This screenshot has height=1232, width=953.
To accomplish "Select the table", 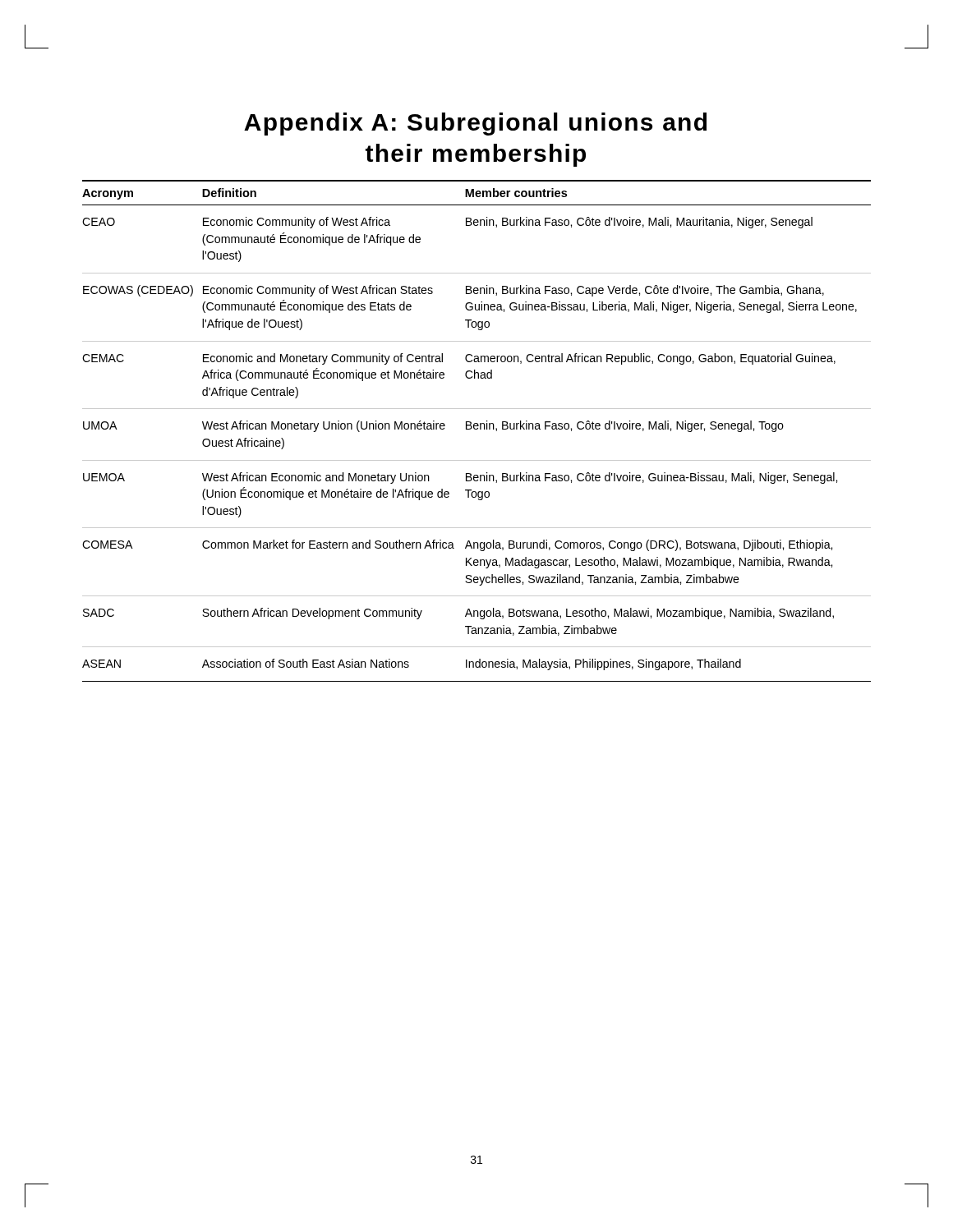I will click(x=476, y=432).
